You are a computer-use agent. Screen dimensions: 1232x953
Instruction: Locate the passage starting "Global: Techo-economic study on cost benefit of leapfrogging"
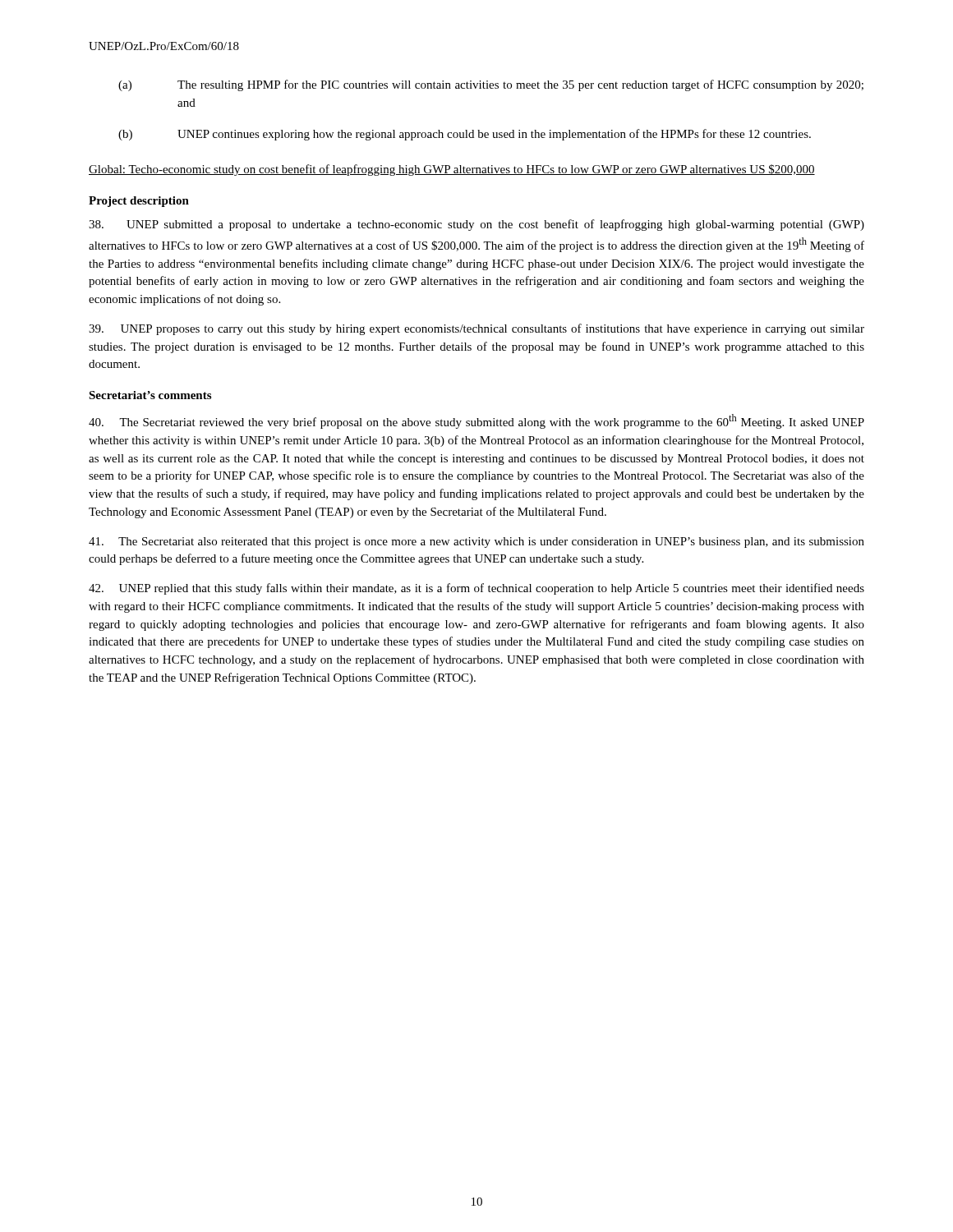pos(452,169)
